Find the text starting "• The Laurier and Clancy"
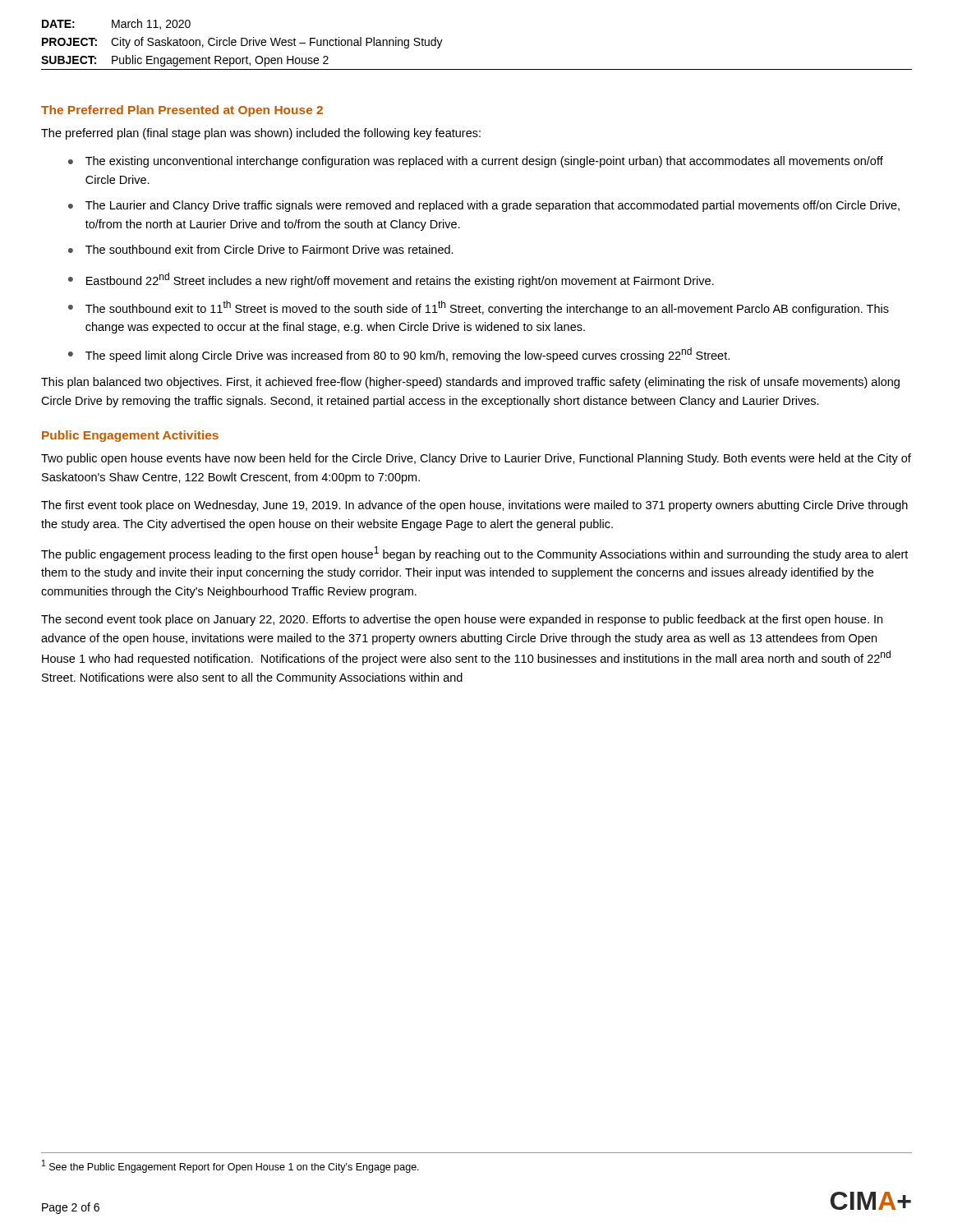Screen dimensions: 1232x953 click(x=490, y=215)
